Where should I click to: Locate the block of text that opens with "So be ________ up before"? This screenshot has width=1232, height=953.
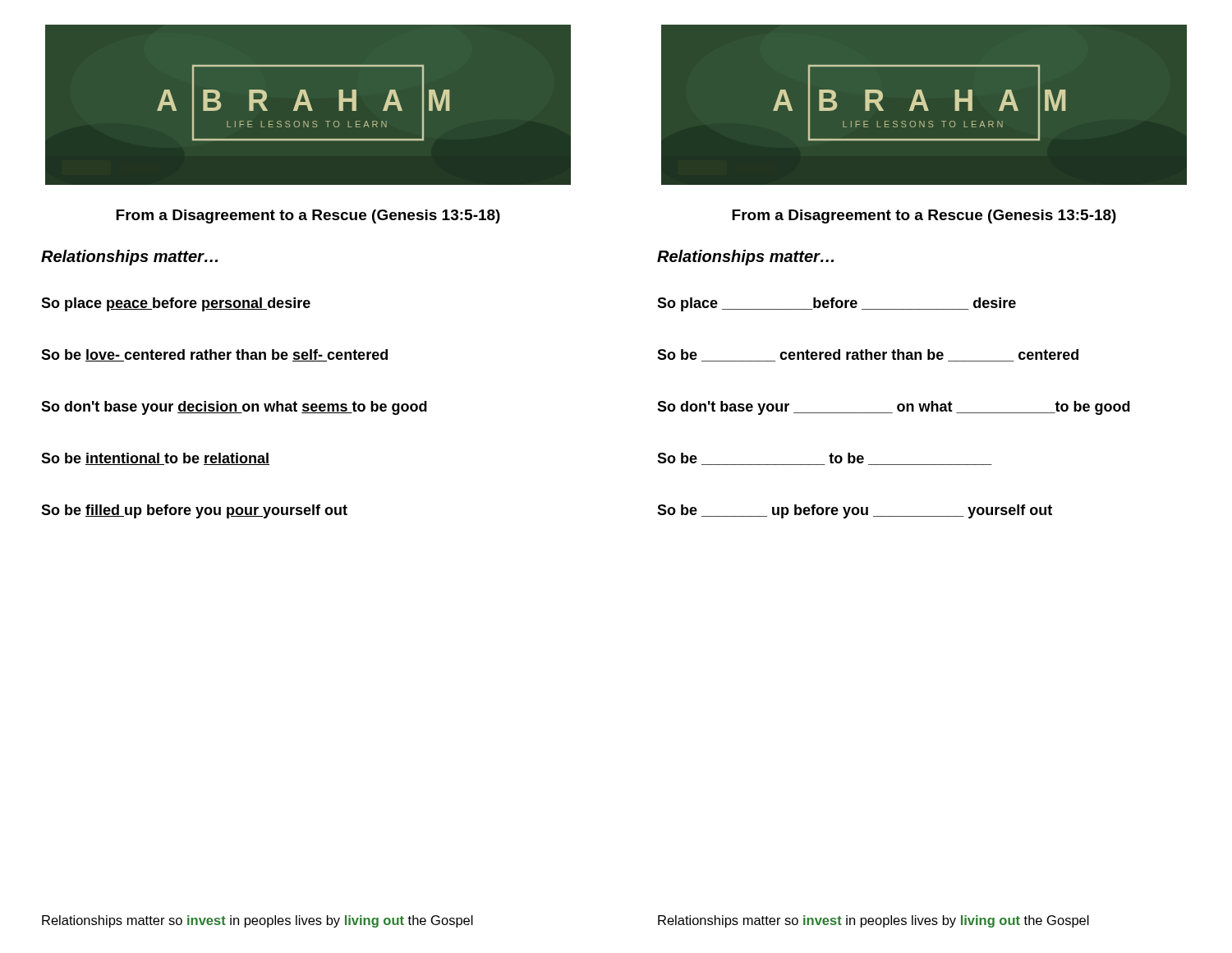[855, 510]
